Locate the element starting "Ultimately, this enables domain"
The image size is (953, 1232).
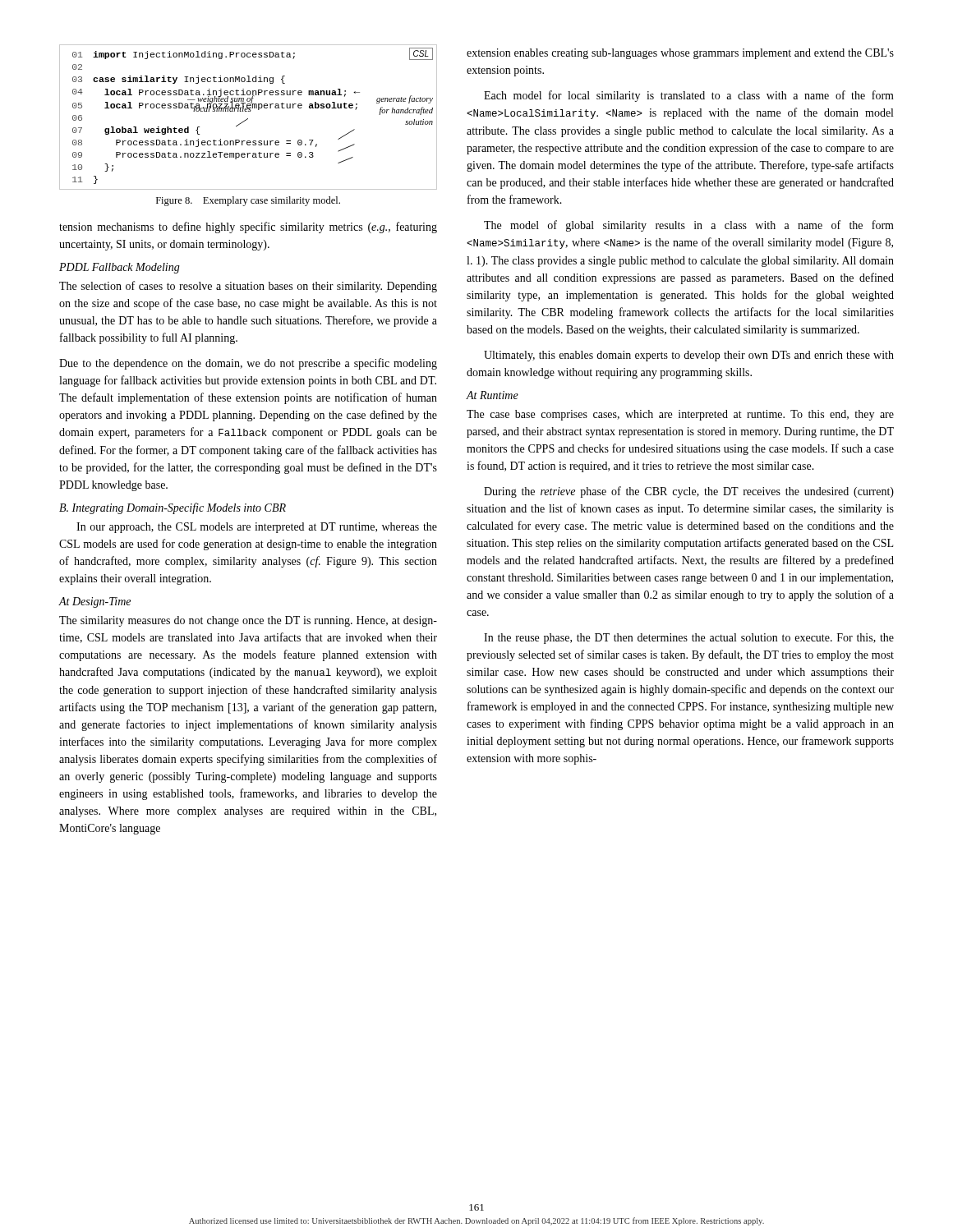(680, 363)
